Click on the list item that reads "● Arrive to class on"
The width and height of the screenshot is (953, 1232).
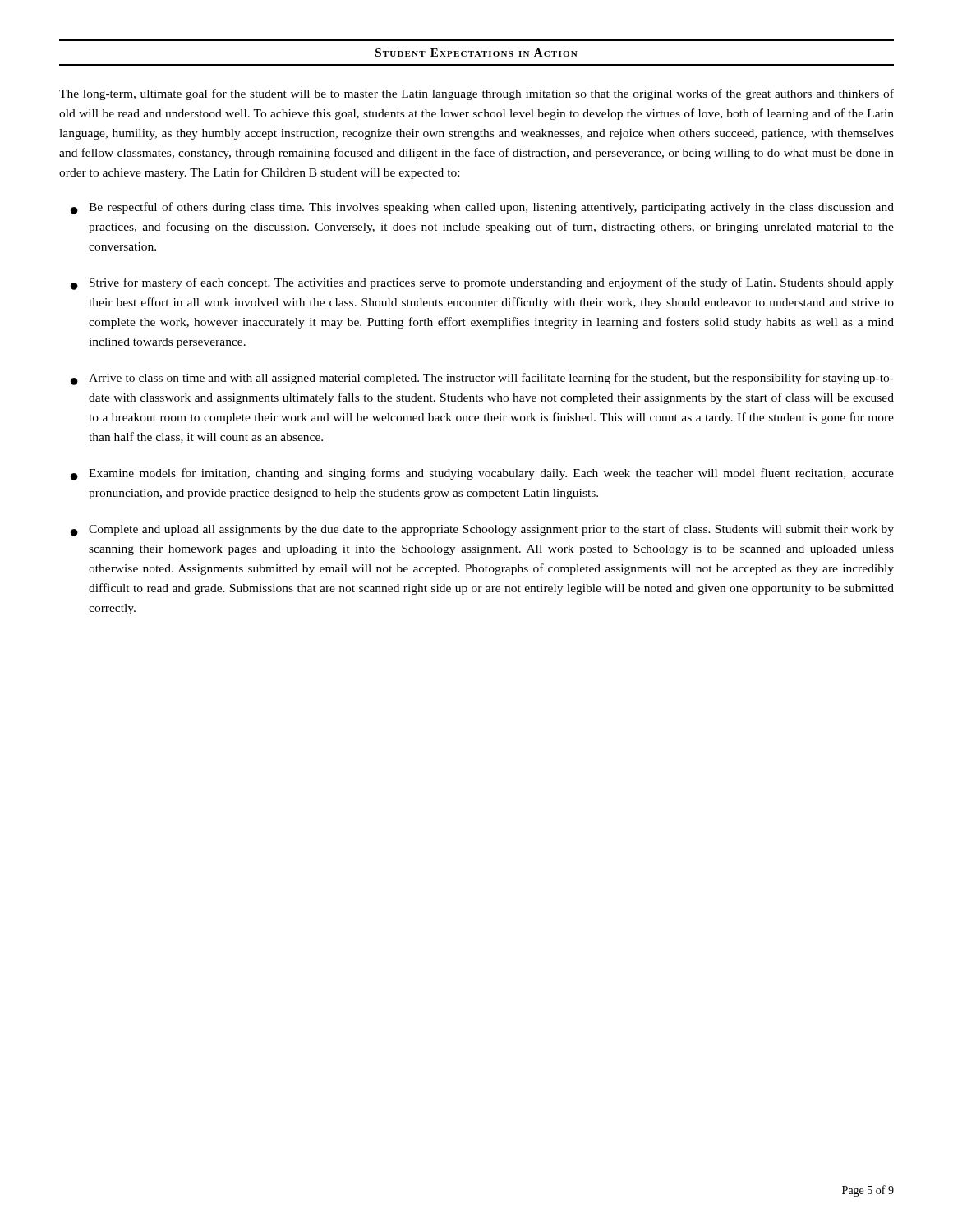coord(476,408)
